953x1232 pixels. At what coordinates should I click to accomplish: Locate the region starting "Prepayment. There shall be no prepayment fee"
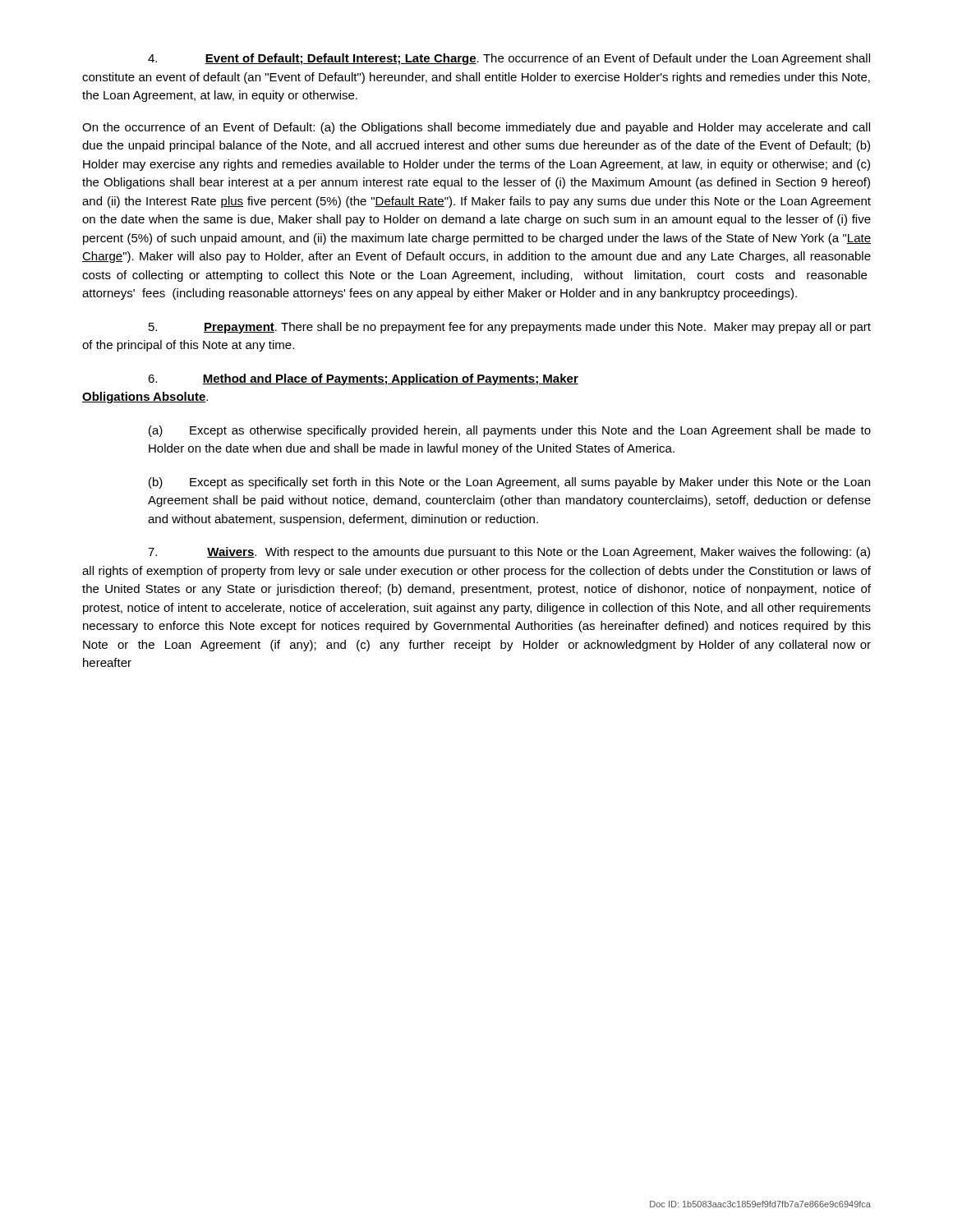(x=476, y=335)
